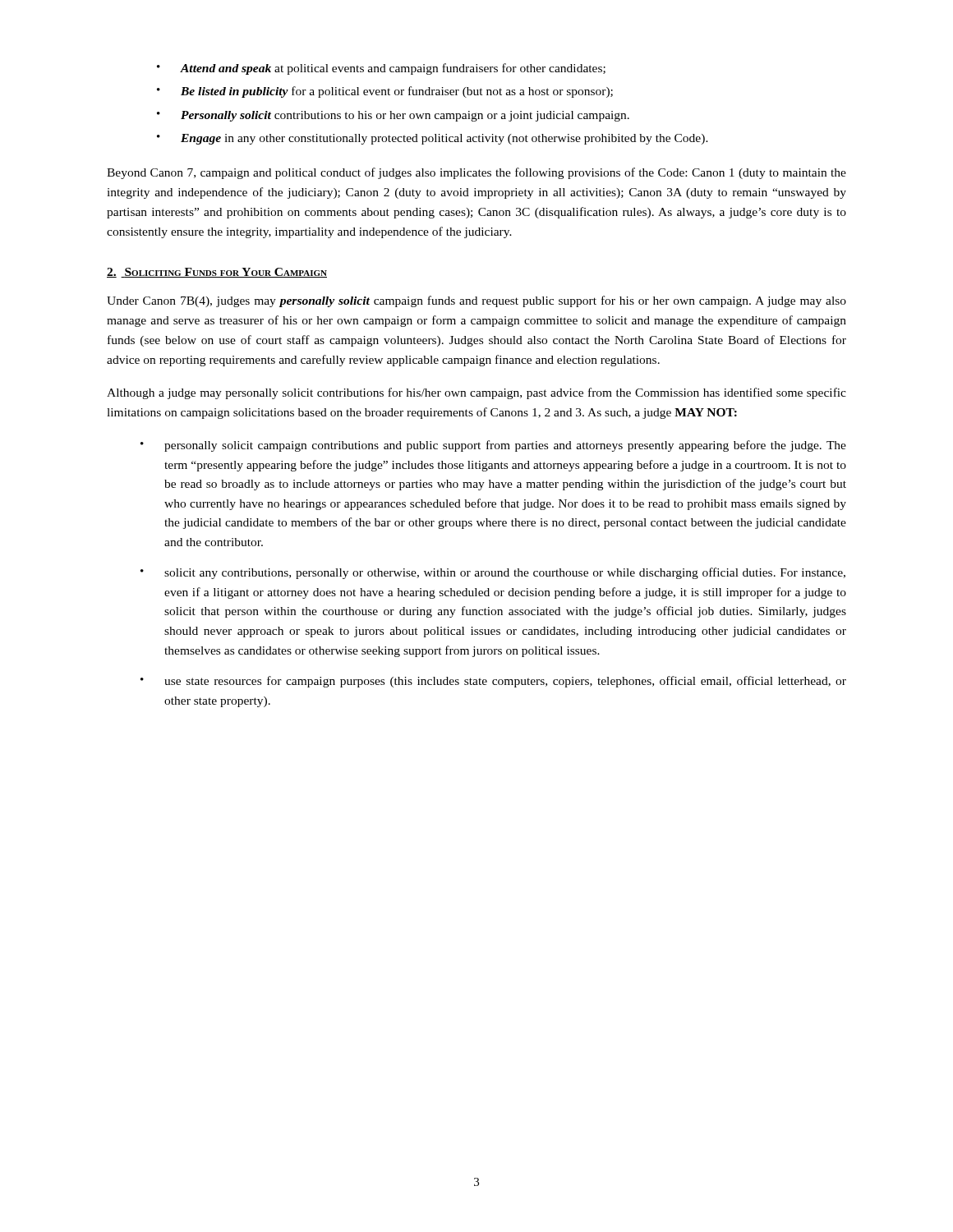Find the text block with the text "Although a judge may personally solicit contributions for"
Screen dimensions: 1232x953
tap(476, 402)
